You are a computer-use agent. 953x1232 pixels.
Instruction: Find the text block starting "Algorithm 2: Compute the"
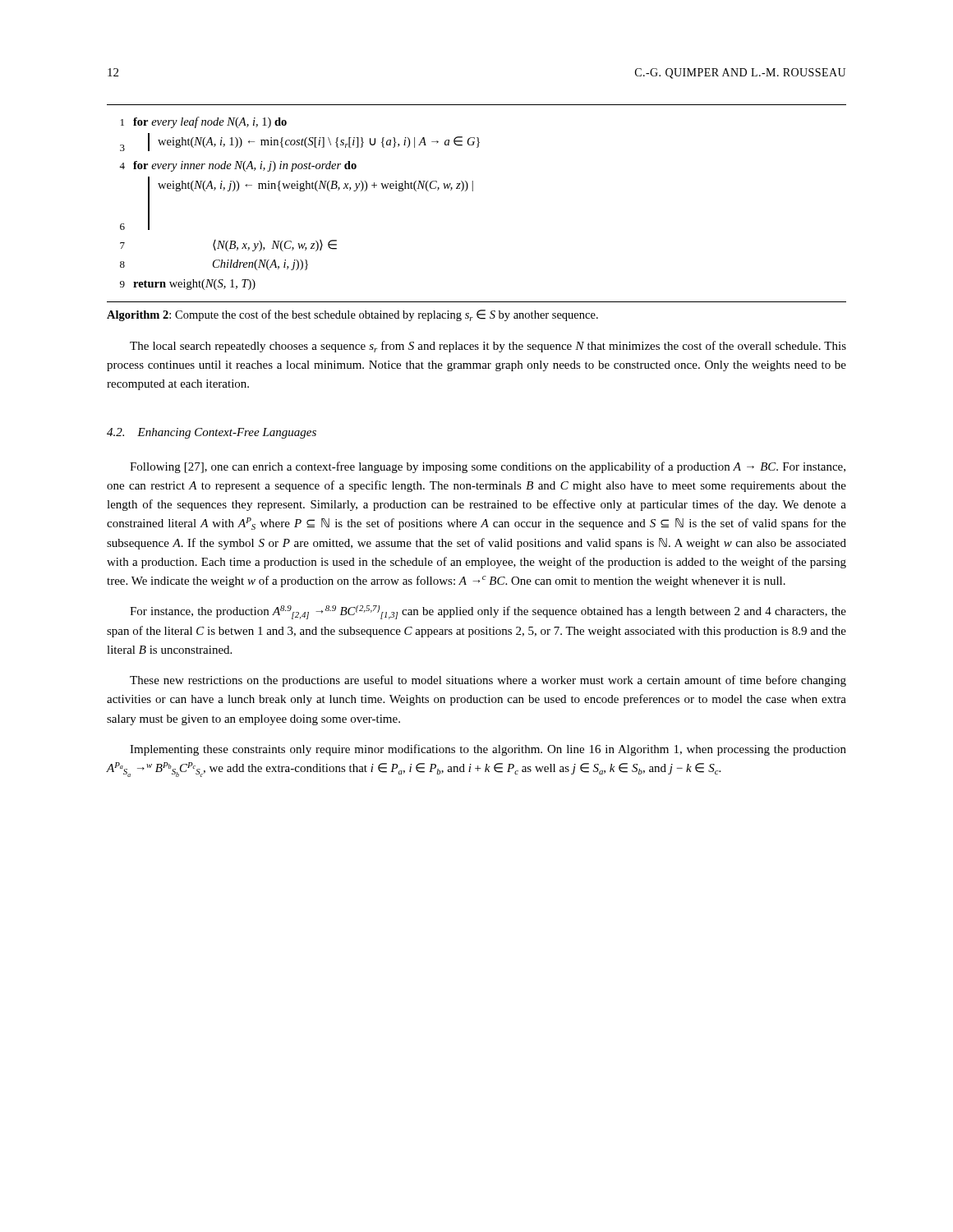pos(353,315)
